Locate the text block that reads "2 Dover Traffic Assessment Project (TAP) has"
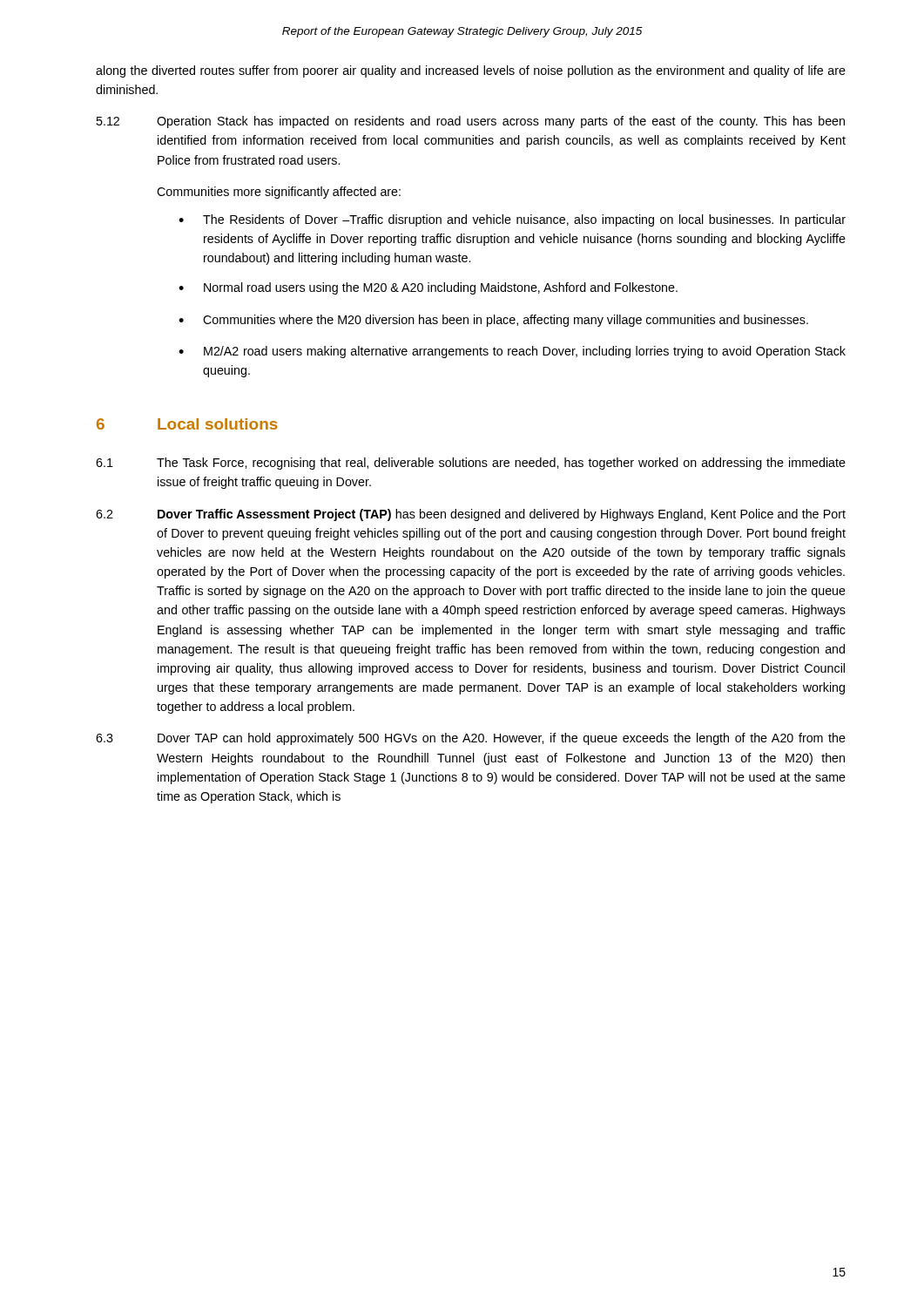924x1307 pixels. (471, 610)
